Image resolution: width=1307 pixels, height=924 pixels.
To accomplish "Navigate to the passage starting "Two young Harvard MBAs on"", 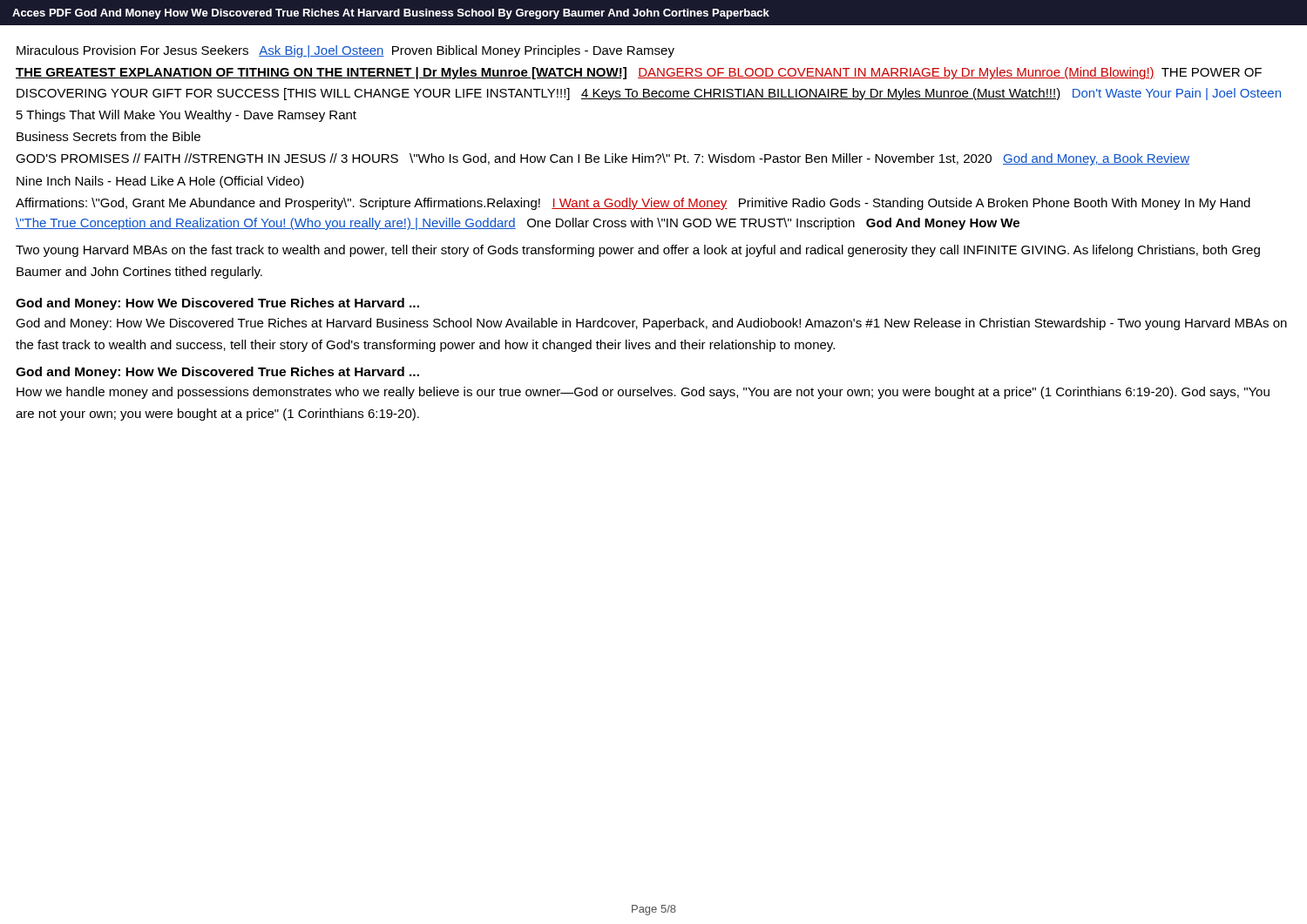I will click(x=638, y=261).
